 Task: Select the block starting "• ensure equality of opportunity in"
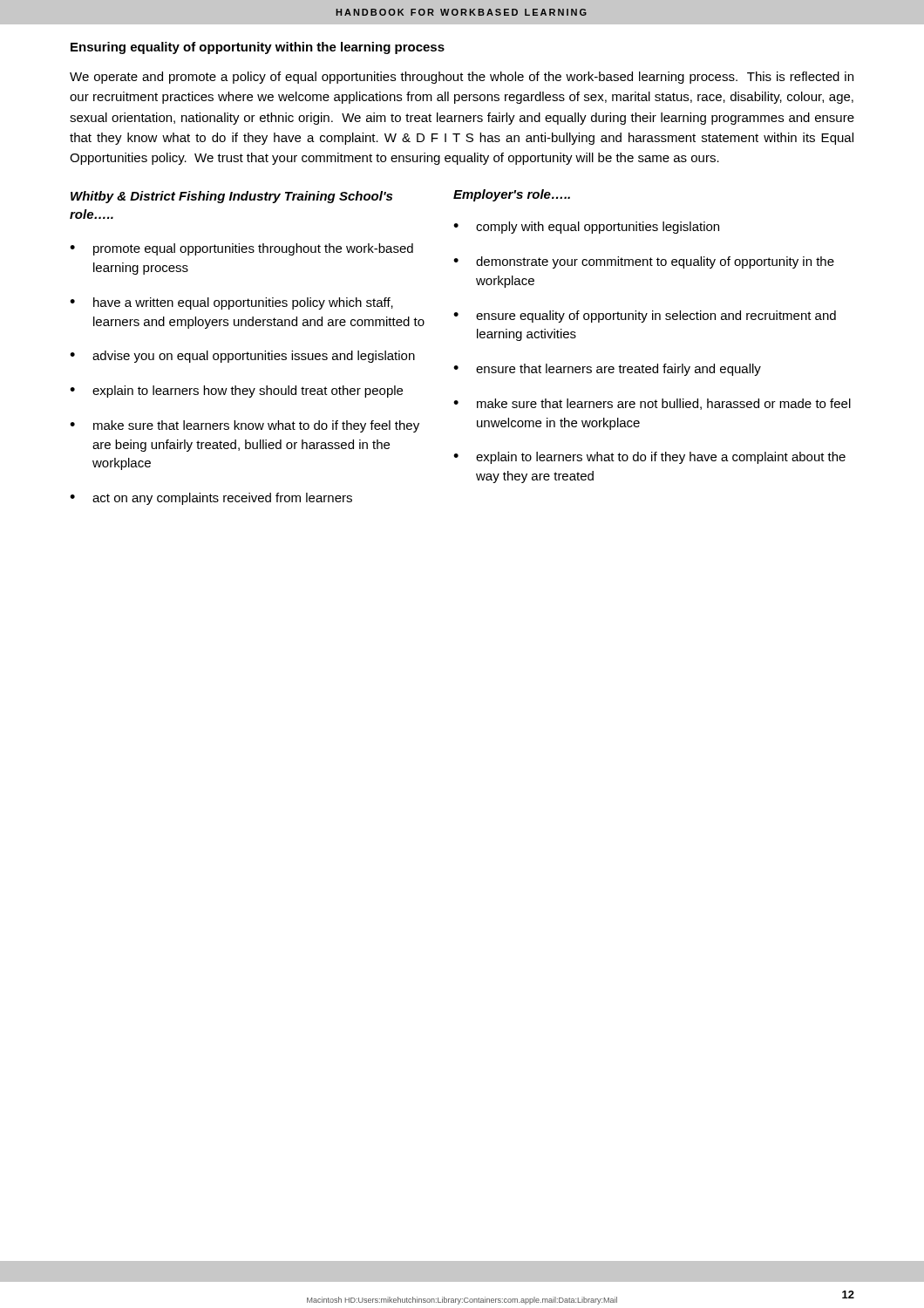654,325
